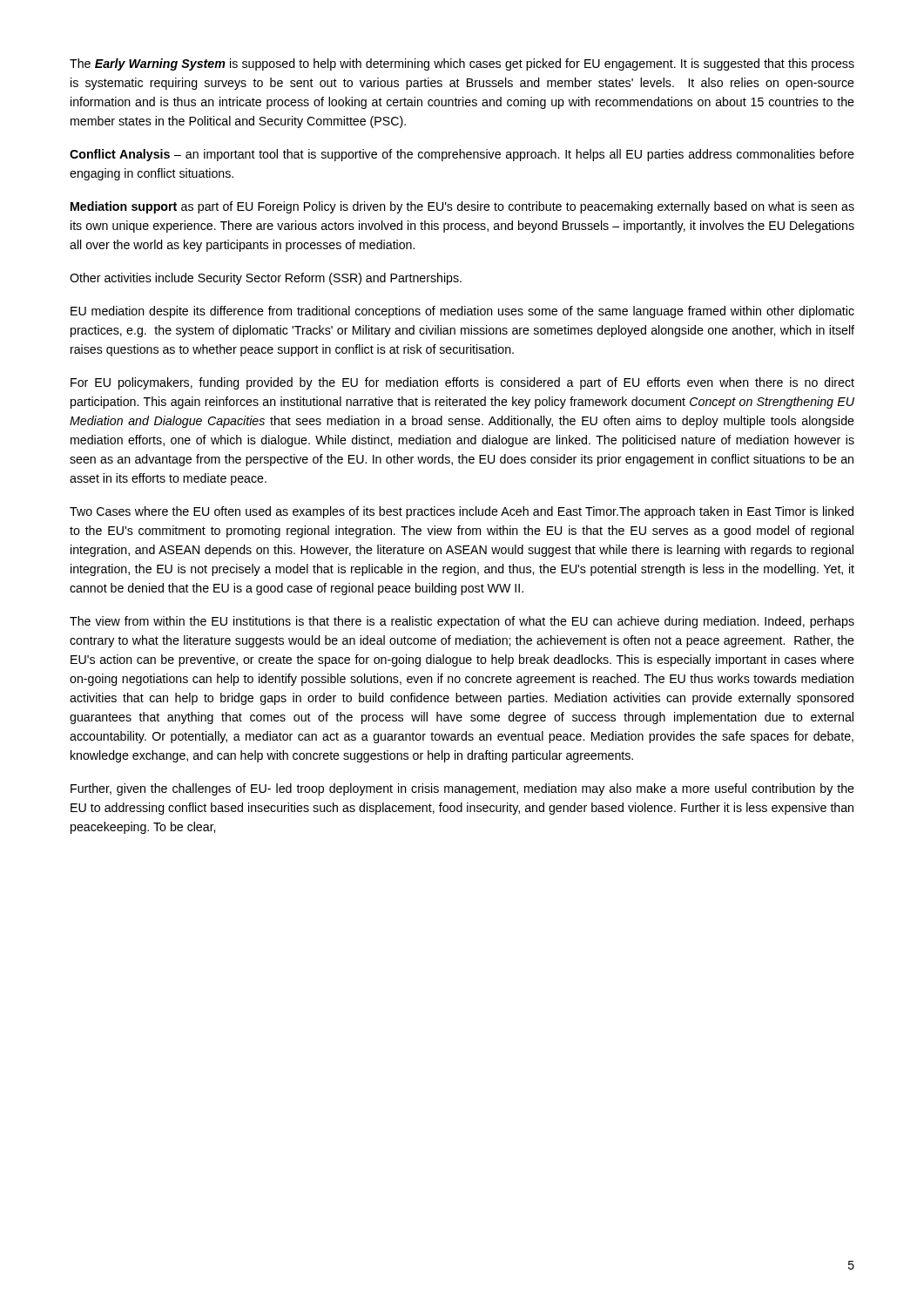Find the text starting "Other activities include"
The image size is (924, 1307).
click(x=266, y=278)
